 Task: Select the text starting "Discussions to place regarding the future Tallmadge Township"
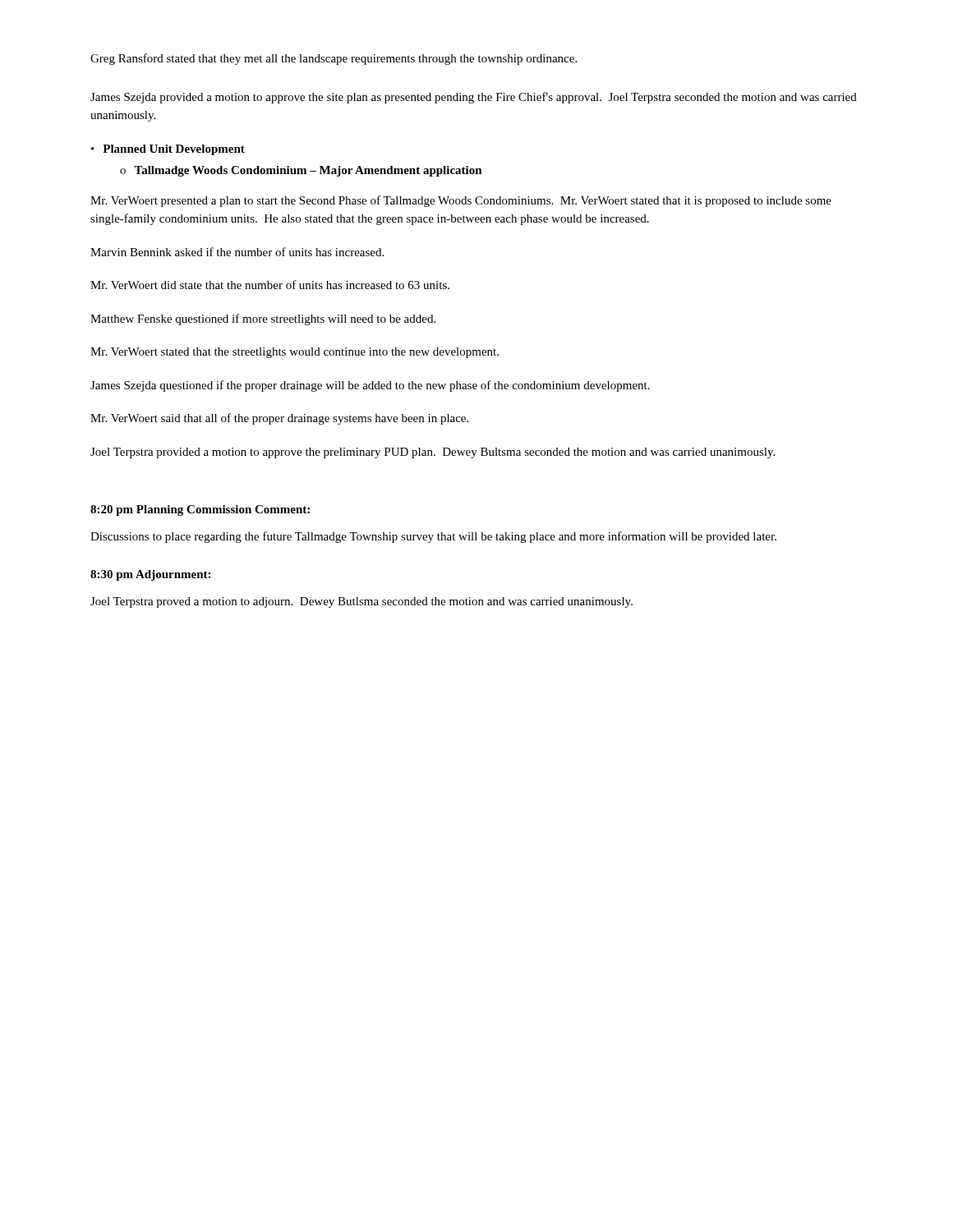click(x=434, y=536)
